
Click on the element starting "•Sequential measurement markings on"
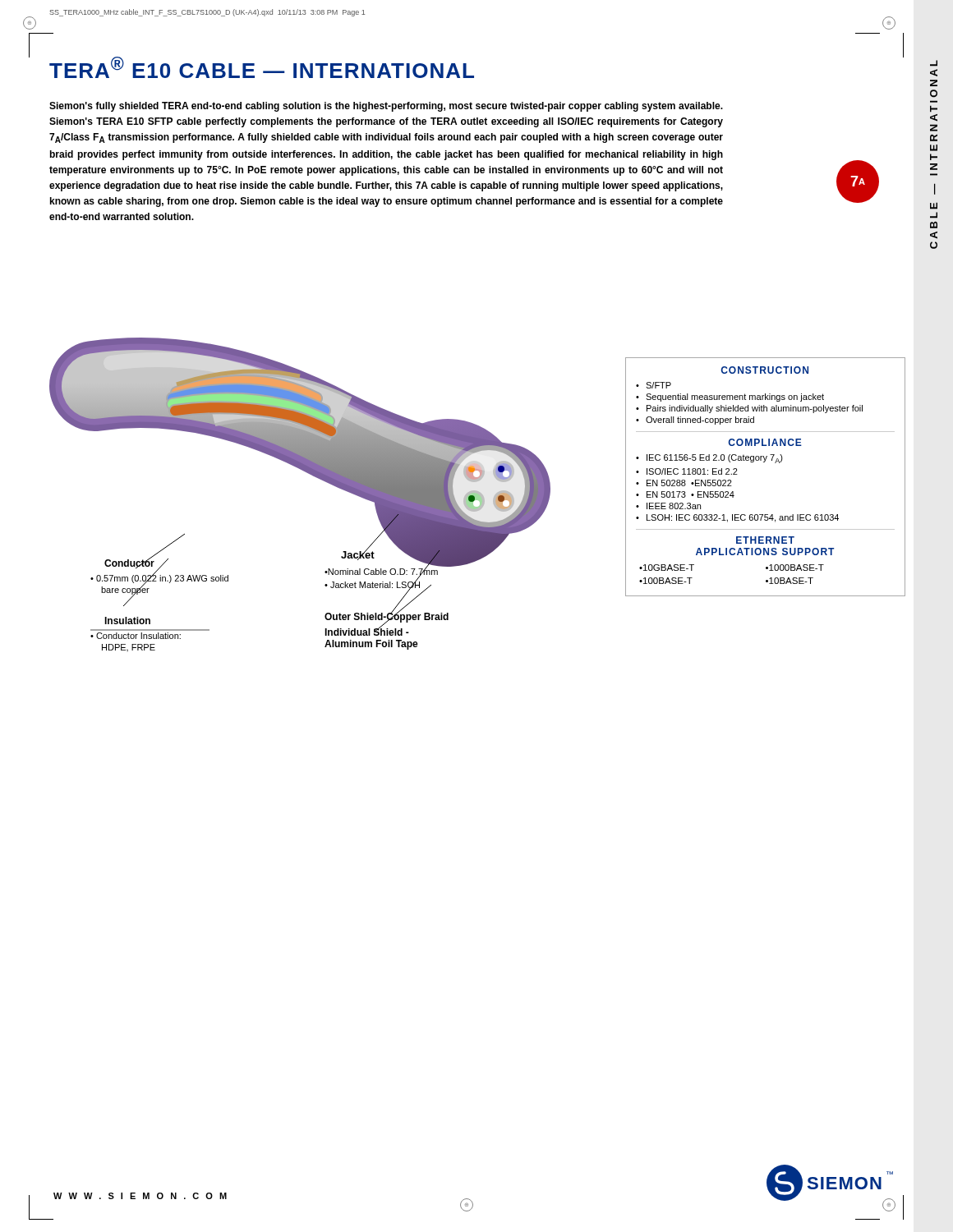[730, 397]
